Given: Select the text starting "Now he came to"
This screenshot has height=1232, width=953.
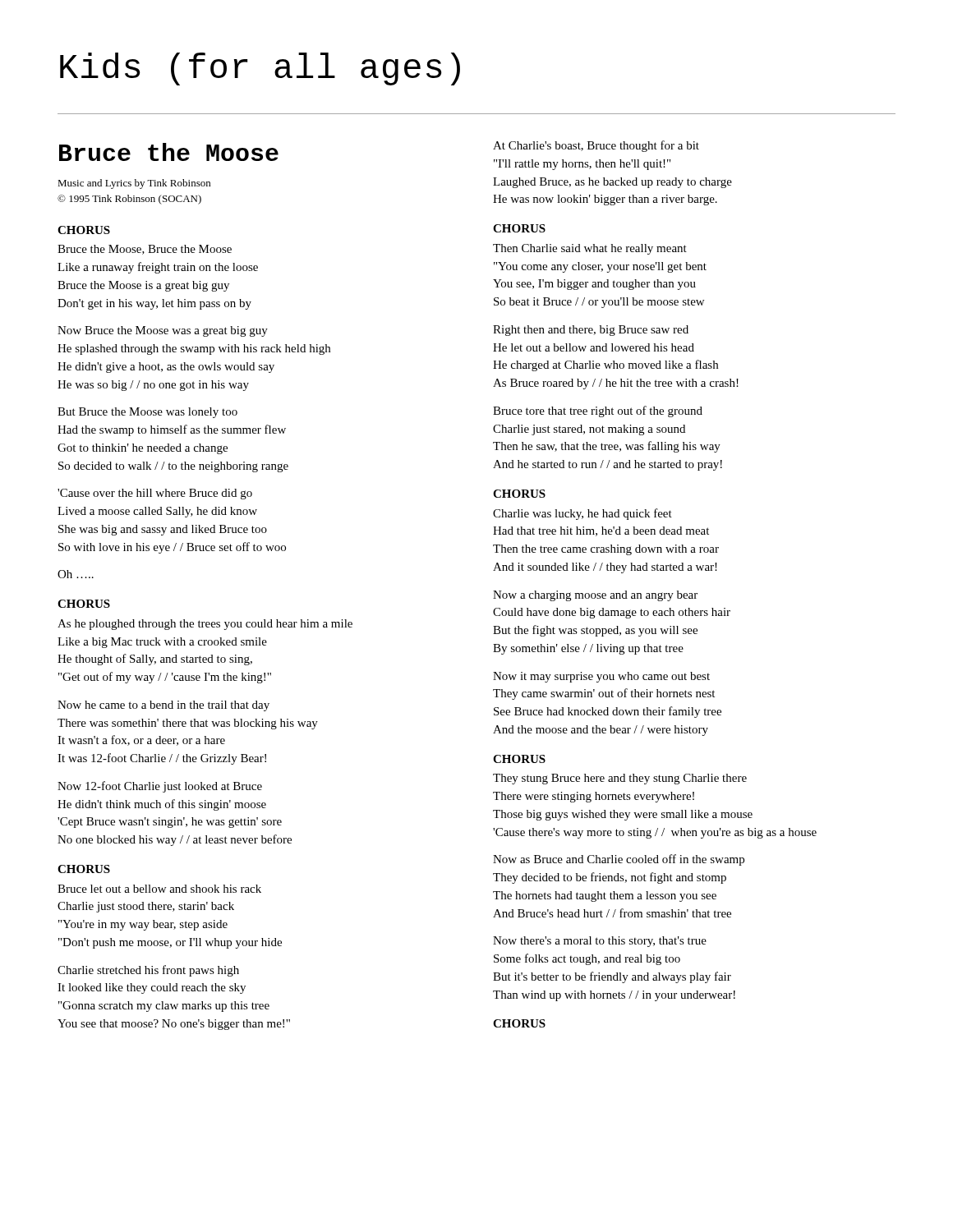Looking at the screenshot, I should 259,732.
